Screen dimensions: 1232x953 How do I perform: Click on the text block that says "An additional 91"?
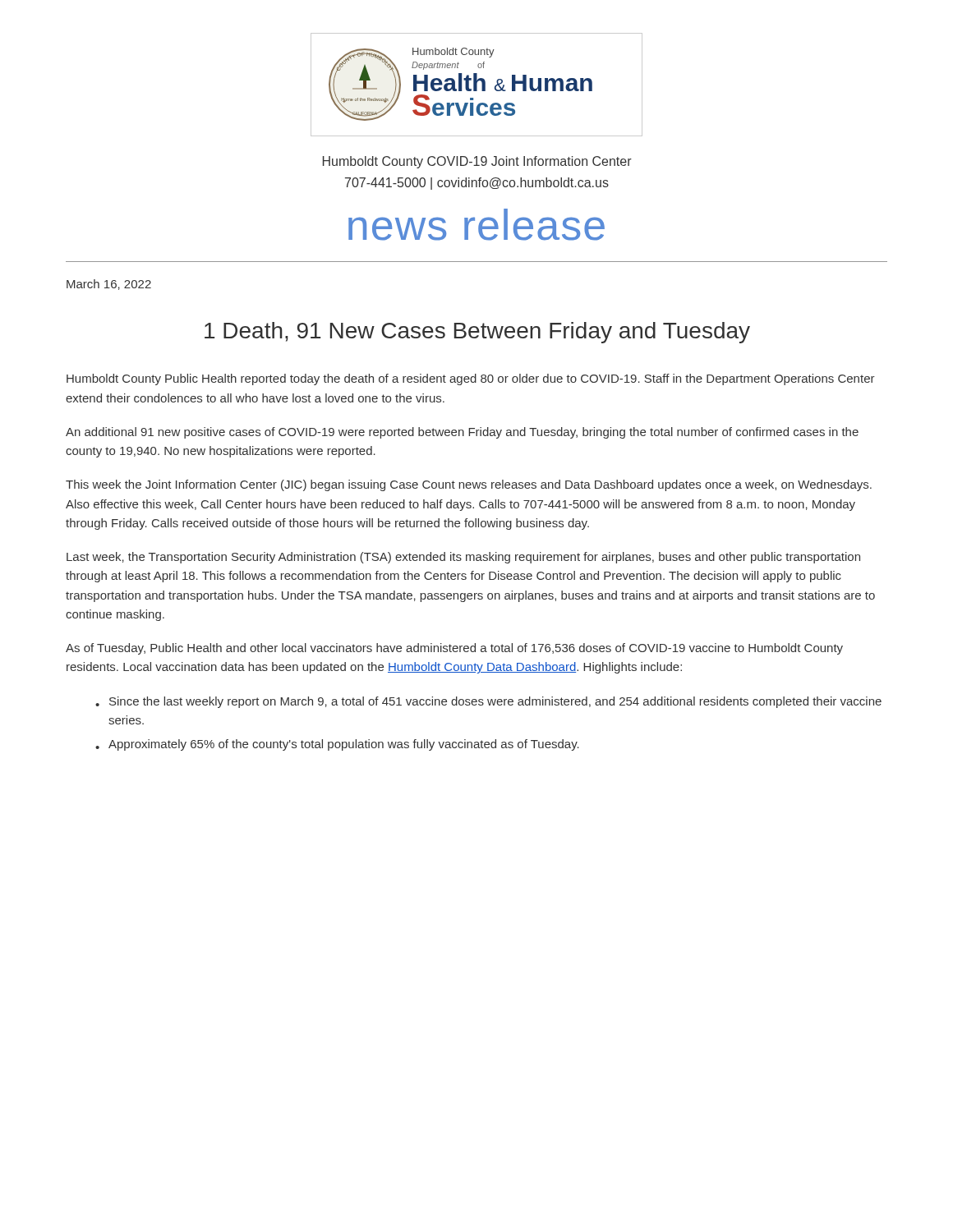click(462, 441)
